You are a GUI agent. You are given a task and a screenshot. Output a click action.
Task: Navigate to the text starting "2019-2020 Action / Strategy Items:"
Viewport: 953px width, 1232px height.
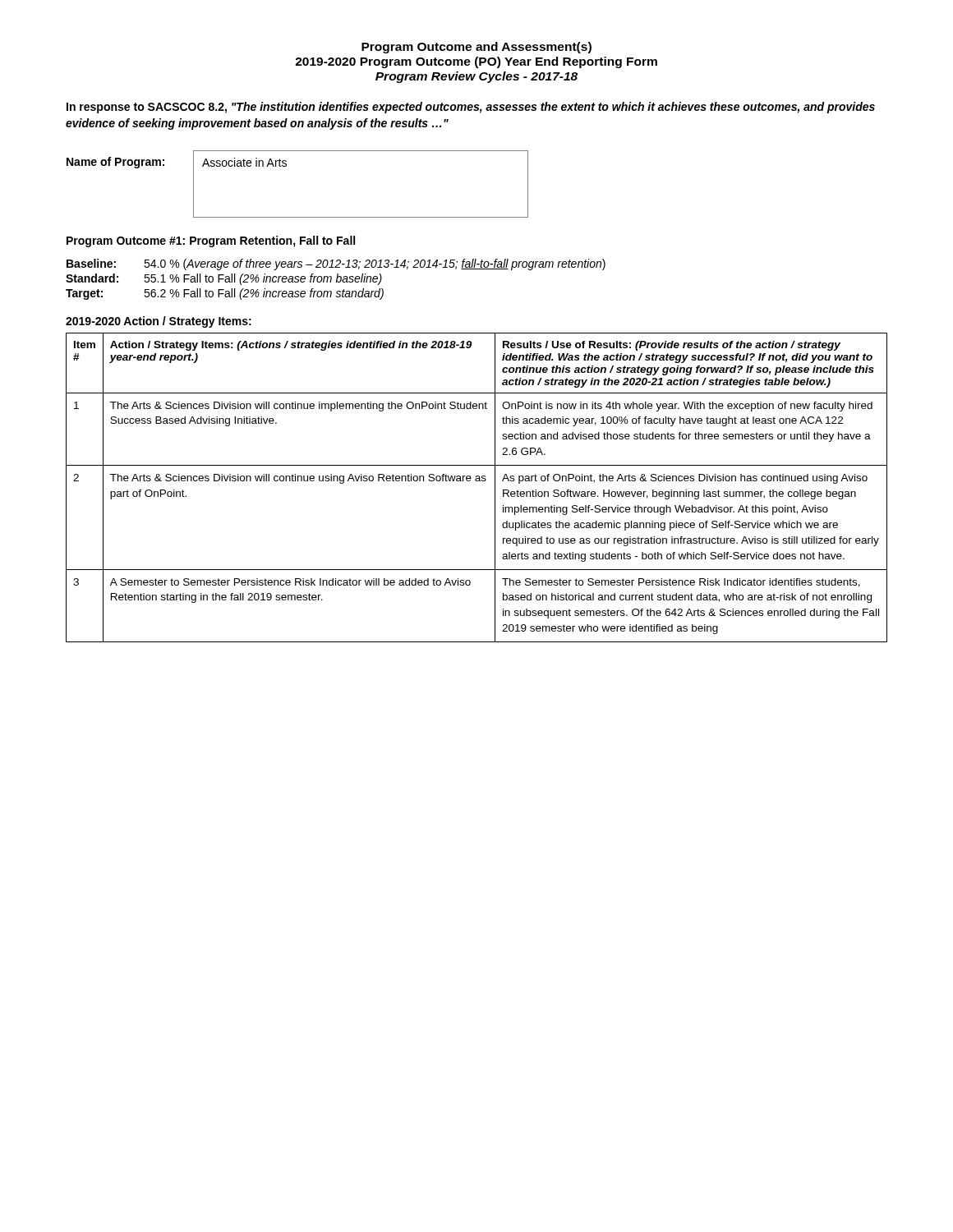click(x=159, y=321)
